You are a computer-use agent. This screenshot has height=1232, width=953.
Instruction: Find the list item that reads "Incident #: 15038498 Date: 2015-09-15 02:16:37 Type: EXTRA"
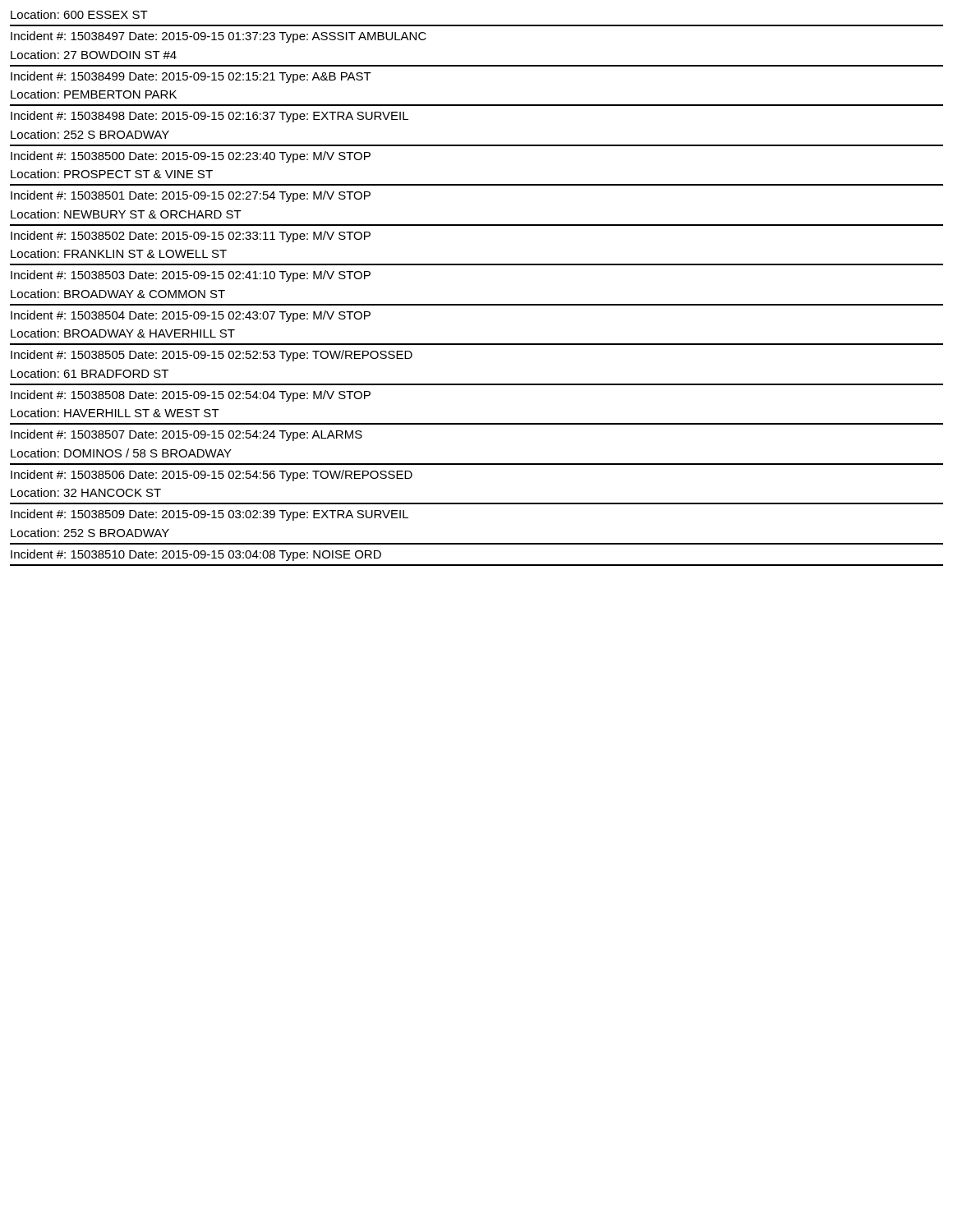pos(209,117)
